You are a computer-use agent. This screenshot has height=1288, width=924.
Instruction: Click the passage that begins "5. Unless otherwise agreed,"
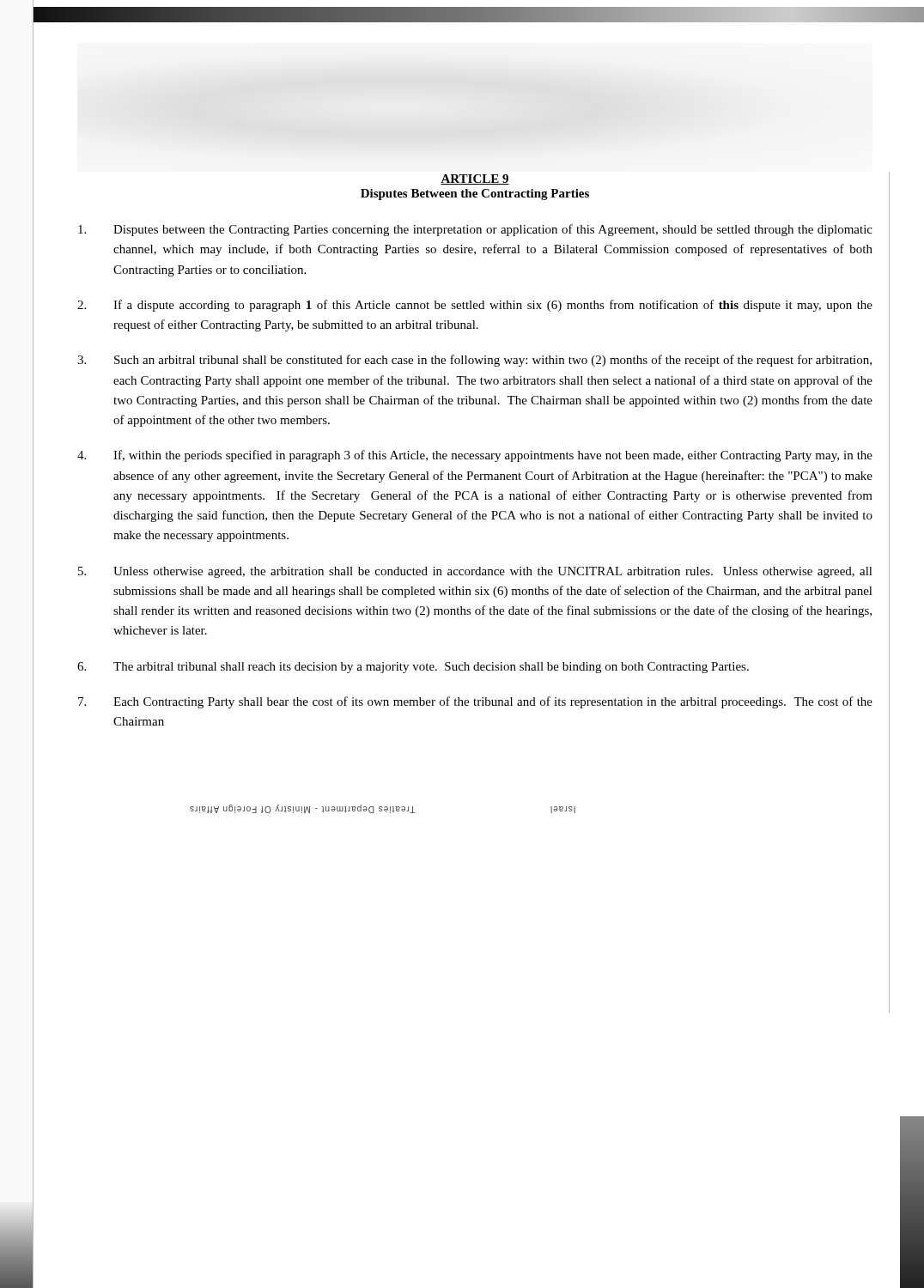pos(475,601)
